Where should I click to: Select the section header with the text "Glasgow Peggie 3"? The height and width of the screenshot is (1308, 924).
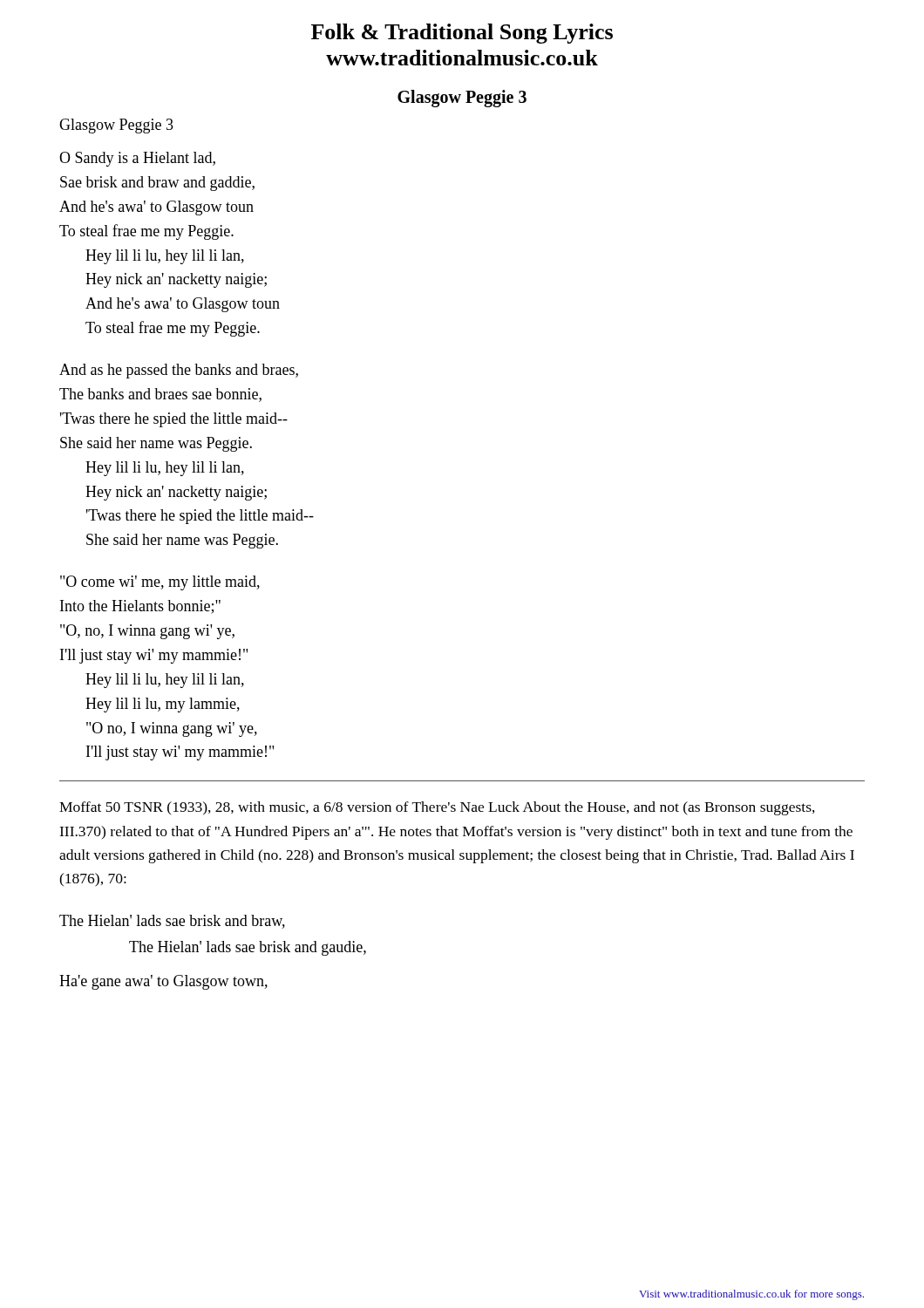pos(116,125)
